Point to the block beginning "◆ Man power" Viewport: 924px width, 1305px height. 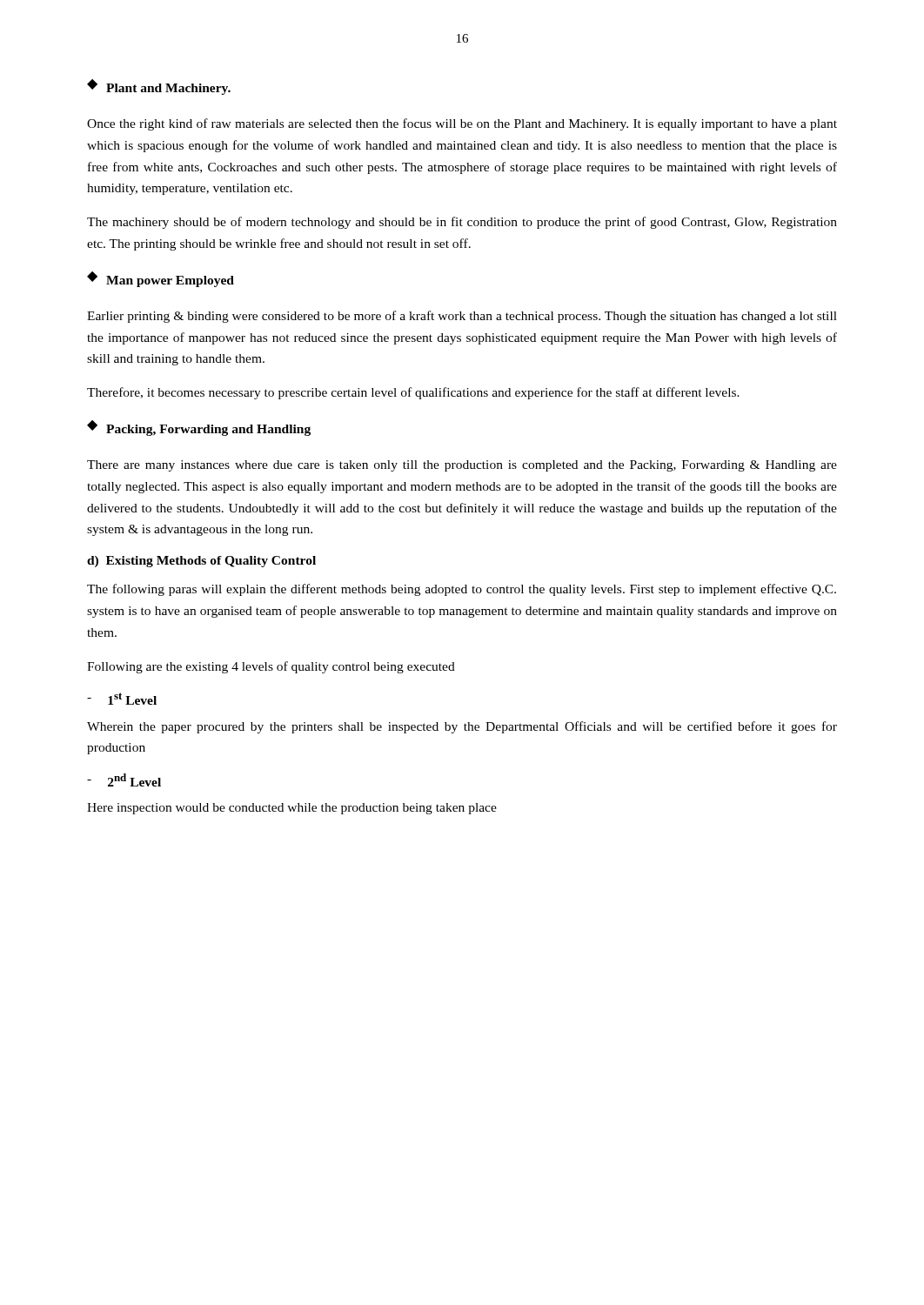(x=161, y=278)
